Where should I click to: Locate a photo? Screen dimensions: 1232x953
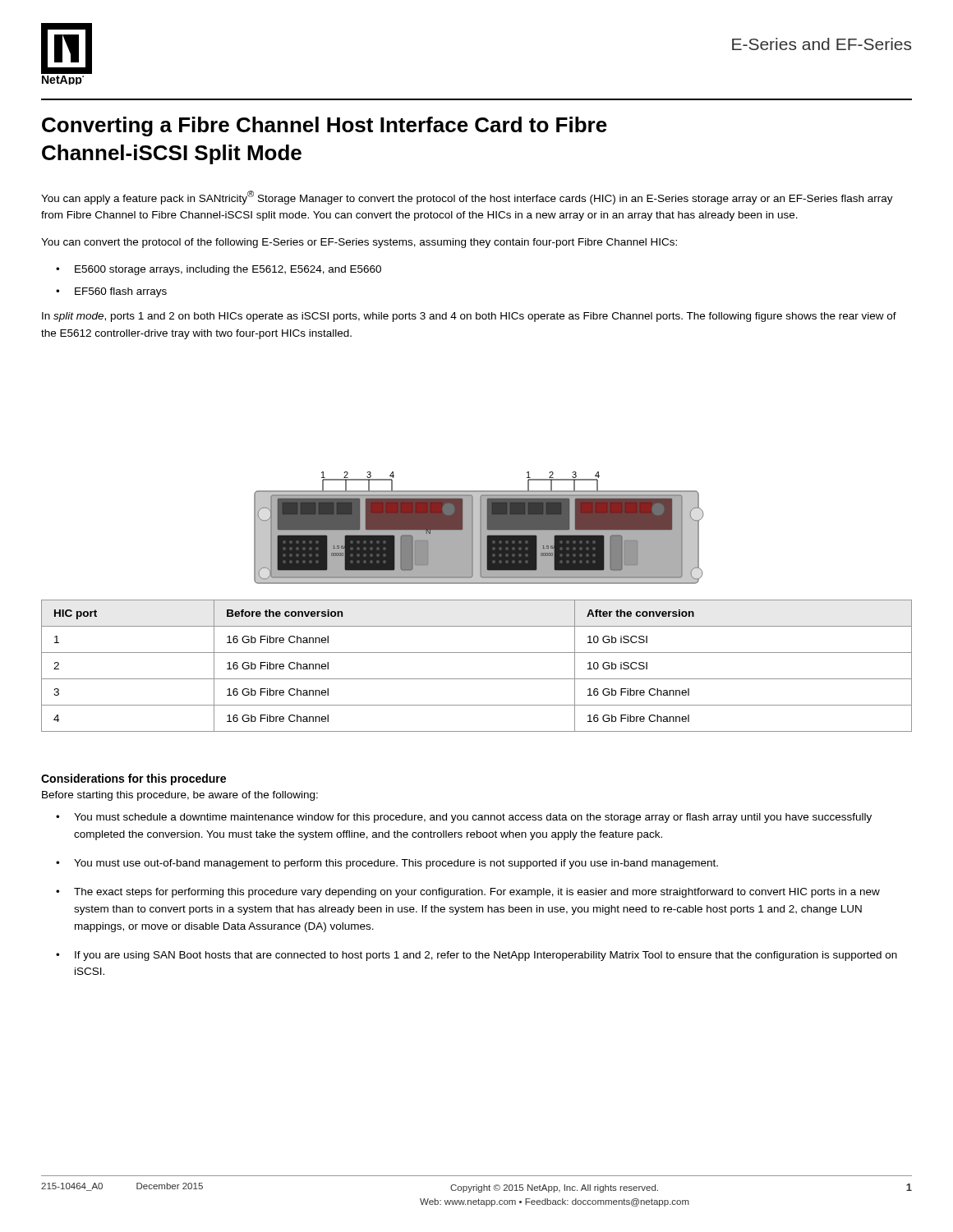click(x=476, y=528)
